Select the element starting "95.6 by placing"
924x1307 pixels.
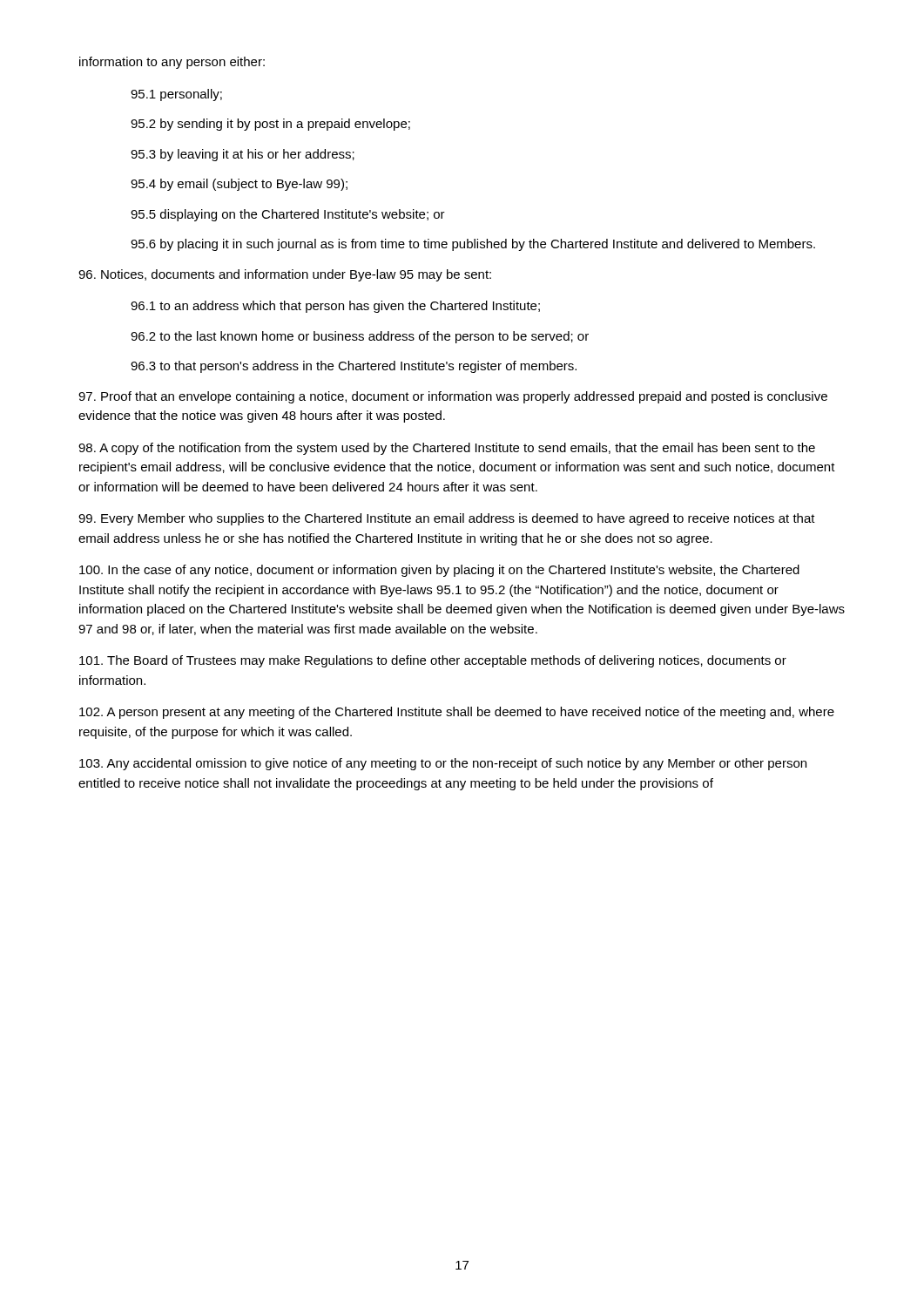[x=473, y=244]
